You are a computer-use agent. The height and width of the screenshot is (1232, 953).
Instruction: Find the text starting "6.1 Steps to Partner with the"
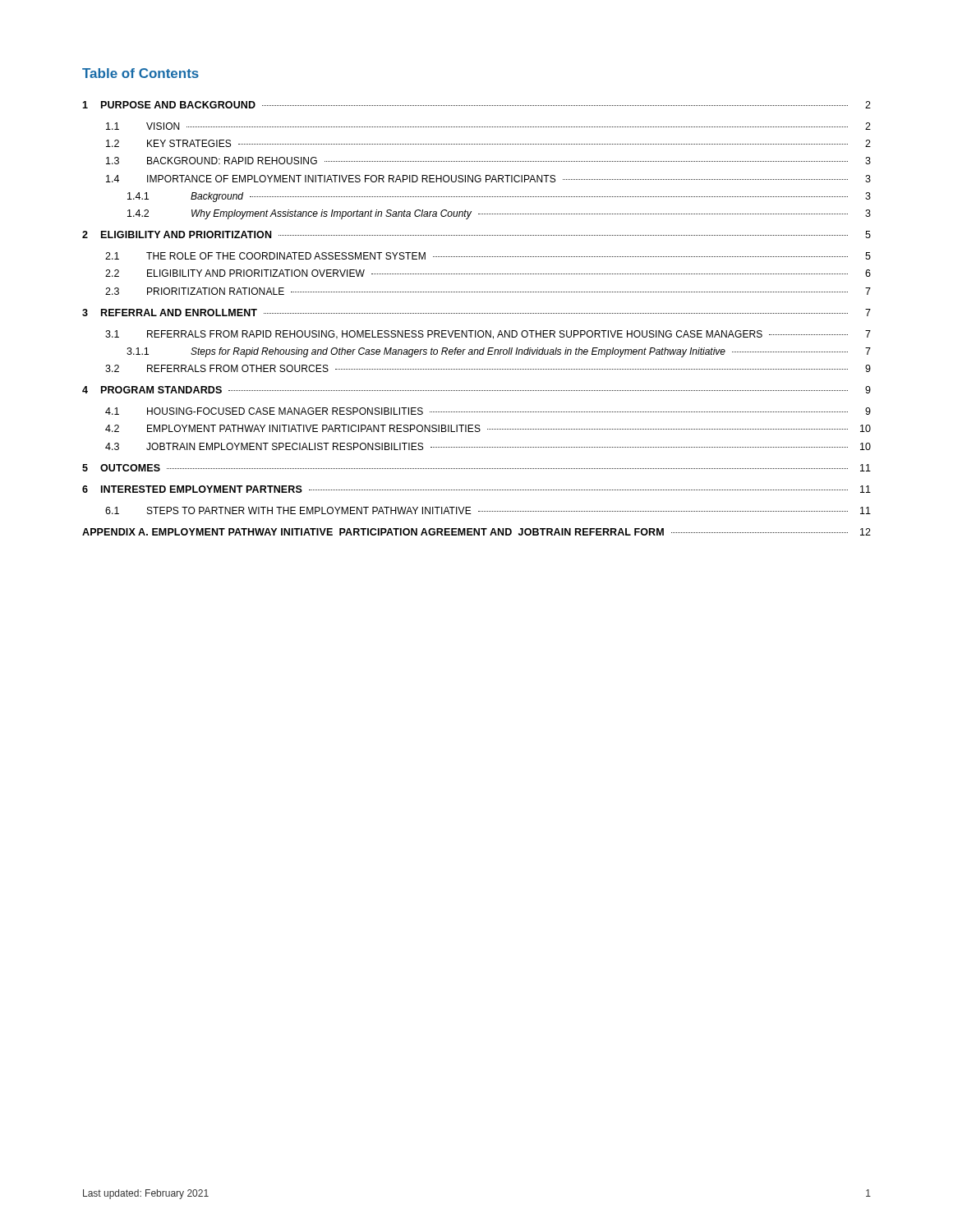[476, 511]
